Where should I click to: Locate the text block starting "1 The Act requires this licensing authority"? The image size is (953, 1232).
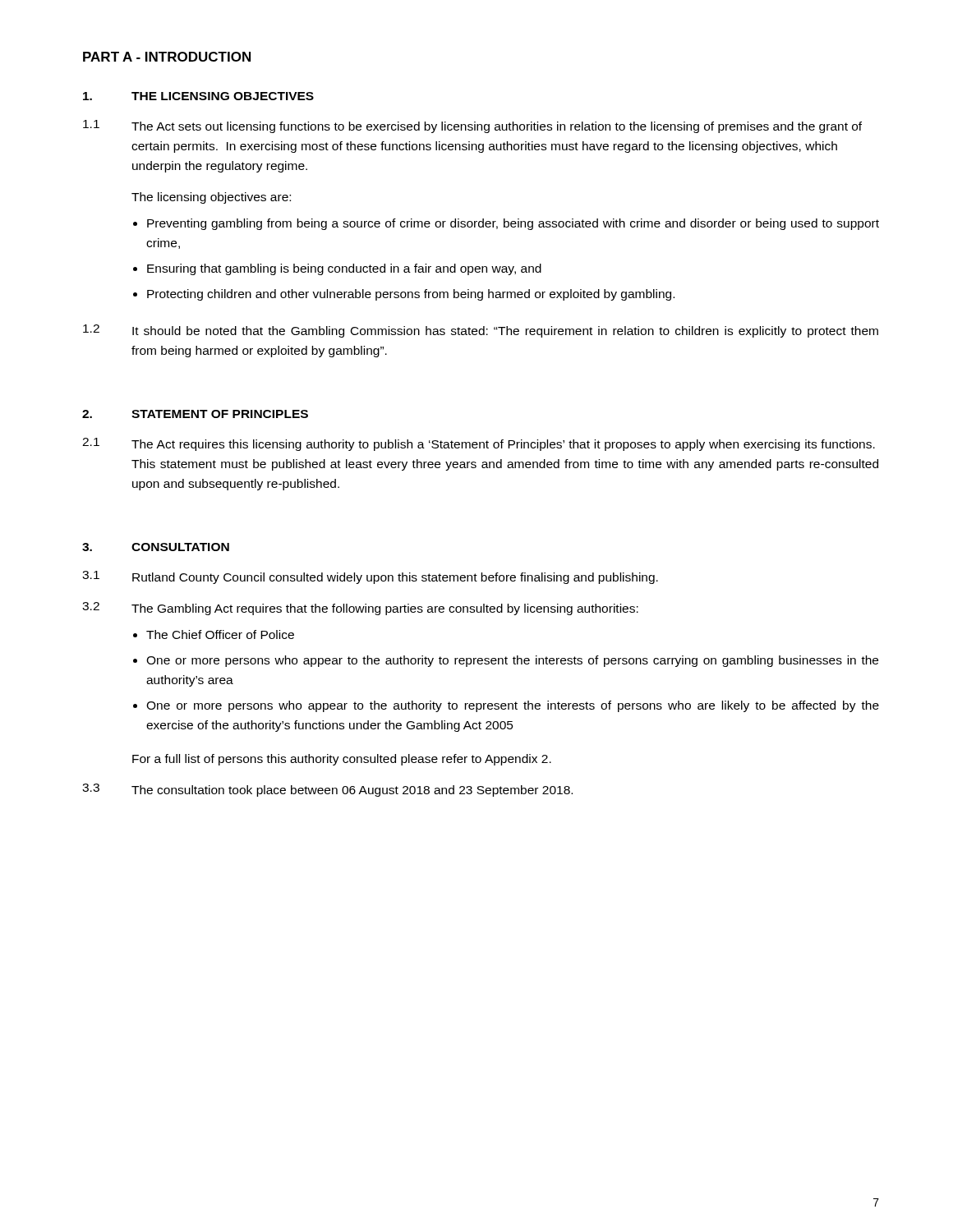pos(481,464)
